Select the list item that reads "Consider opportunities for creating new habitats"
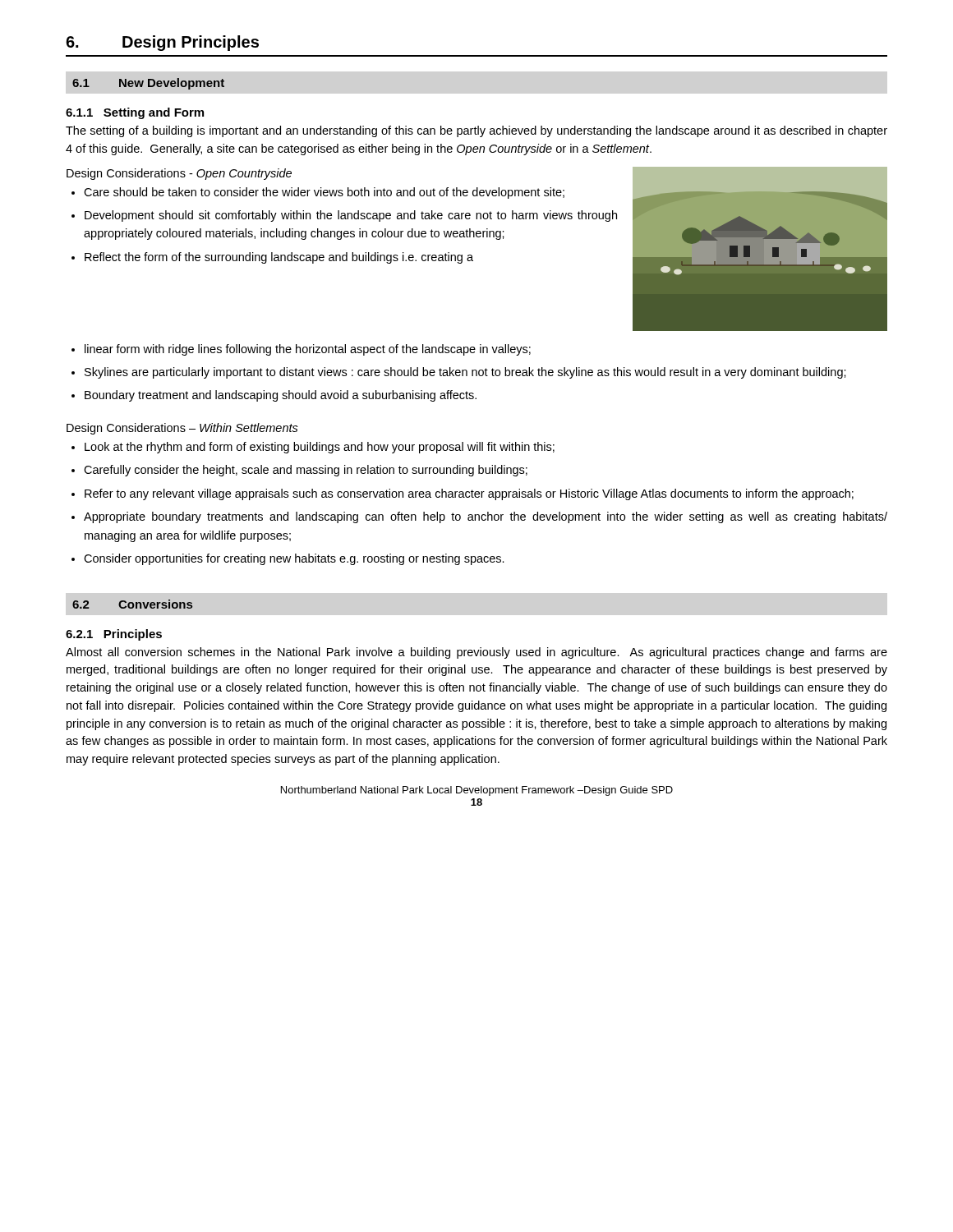953x1232 pixels. (x=294, y=559)
